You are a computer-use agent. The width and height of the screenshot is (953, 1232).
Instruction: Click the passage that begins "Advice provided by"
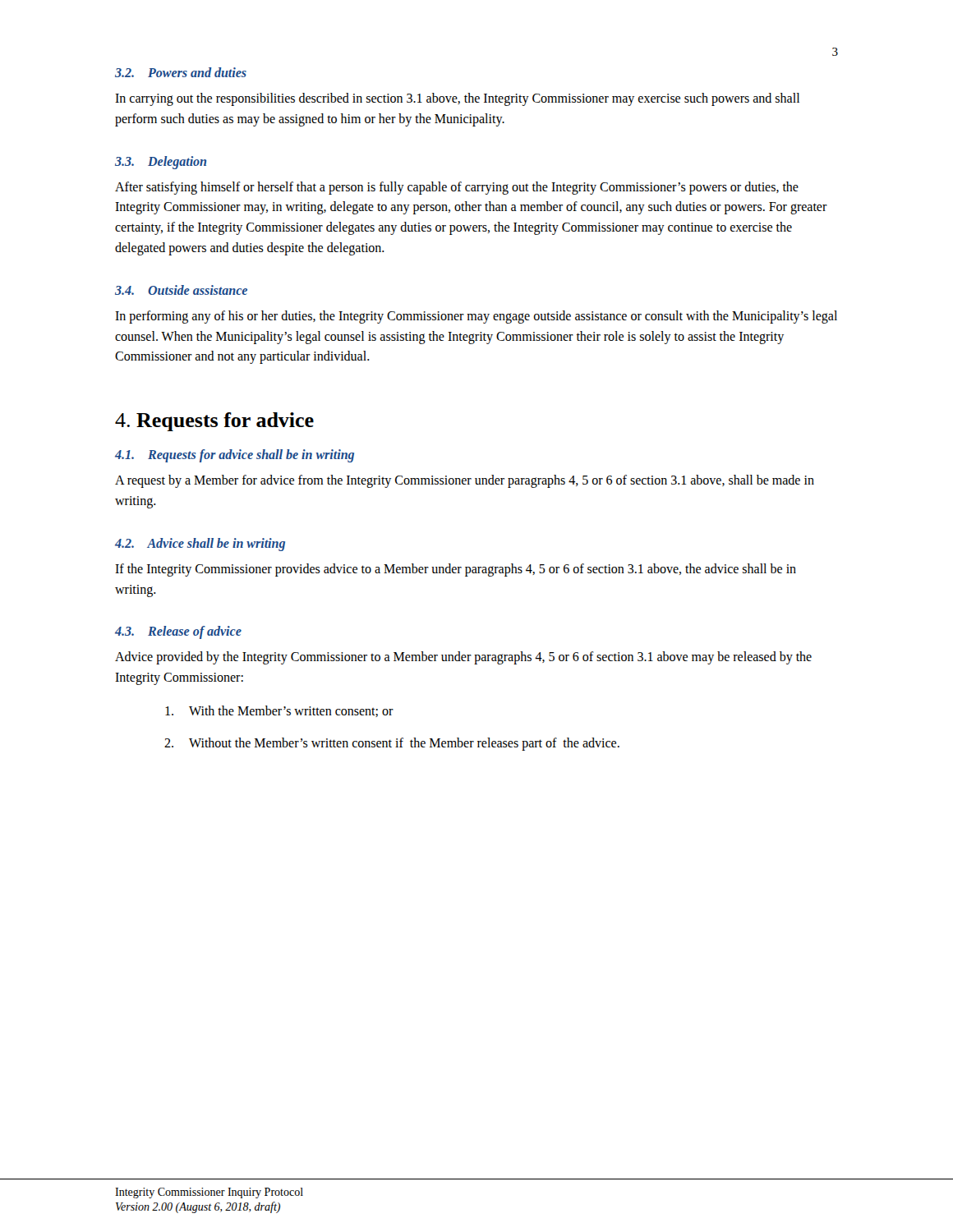point(463,667)
